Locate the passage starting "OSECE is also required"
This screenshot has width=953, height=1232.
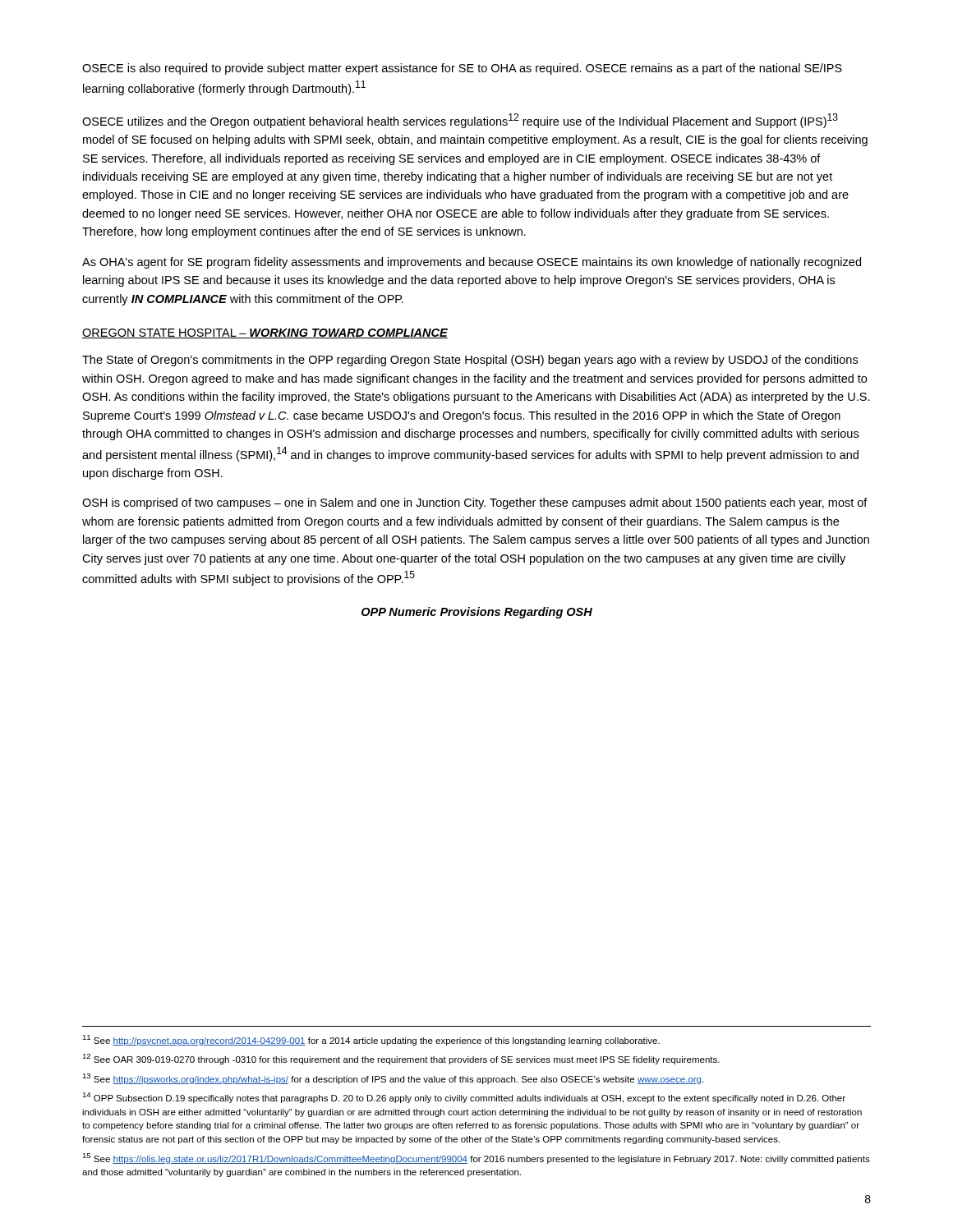(462, 79)
